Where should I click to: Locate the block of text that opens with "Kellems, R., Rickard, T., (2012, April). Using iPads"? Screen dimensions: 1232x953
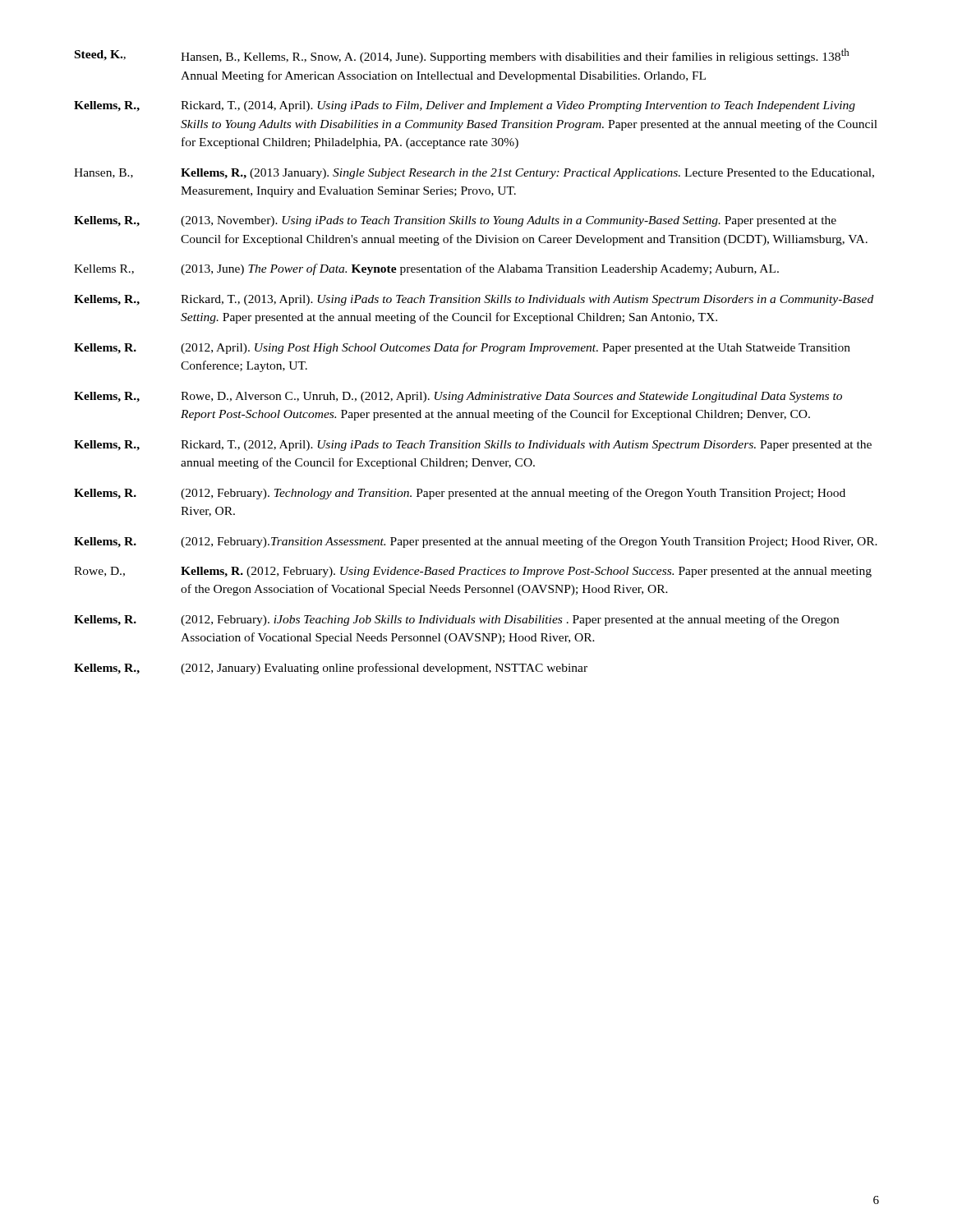476,453
